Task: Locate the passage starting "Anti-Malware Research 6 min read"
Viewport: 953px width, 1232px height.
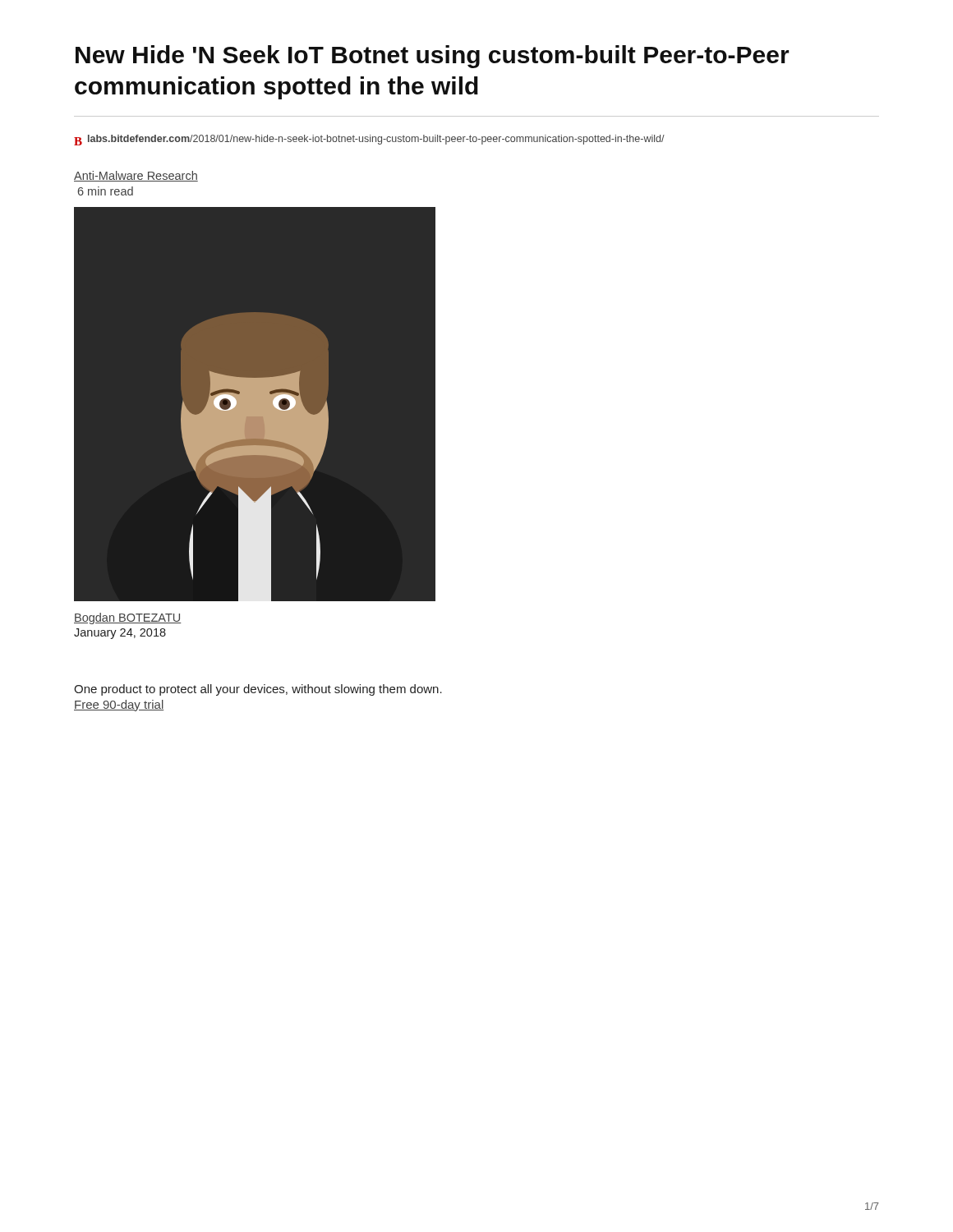Action: pyautogui.click(x=136, y=176)
